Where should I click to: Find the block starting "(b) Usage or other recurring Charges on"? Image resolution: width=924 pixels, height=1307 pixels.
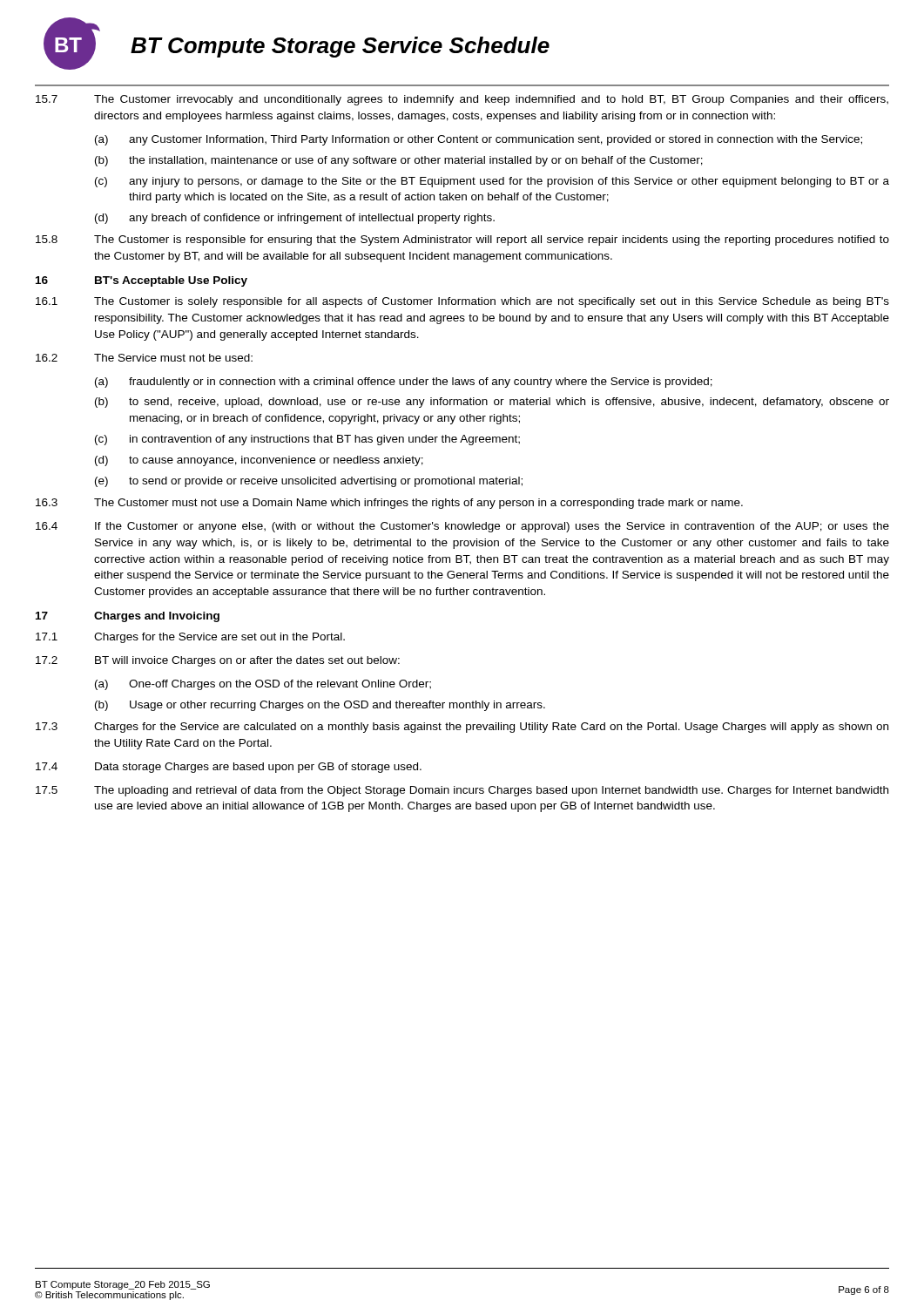point(492,705)
